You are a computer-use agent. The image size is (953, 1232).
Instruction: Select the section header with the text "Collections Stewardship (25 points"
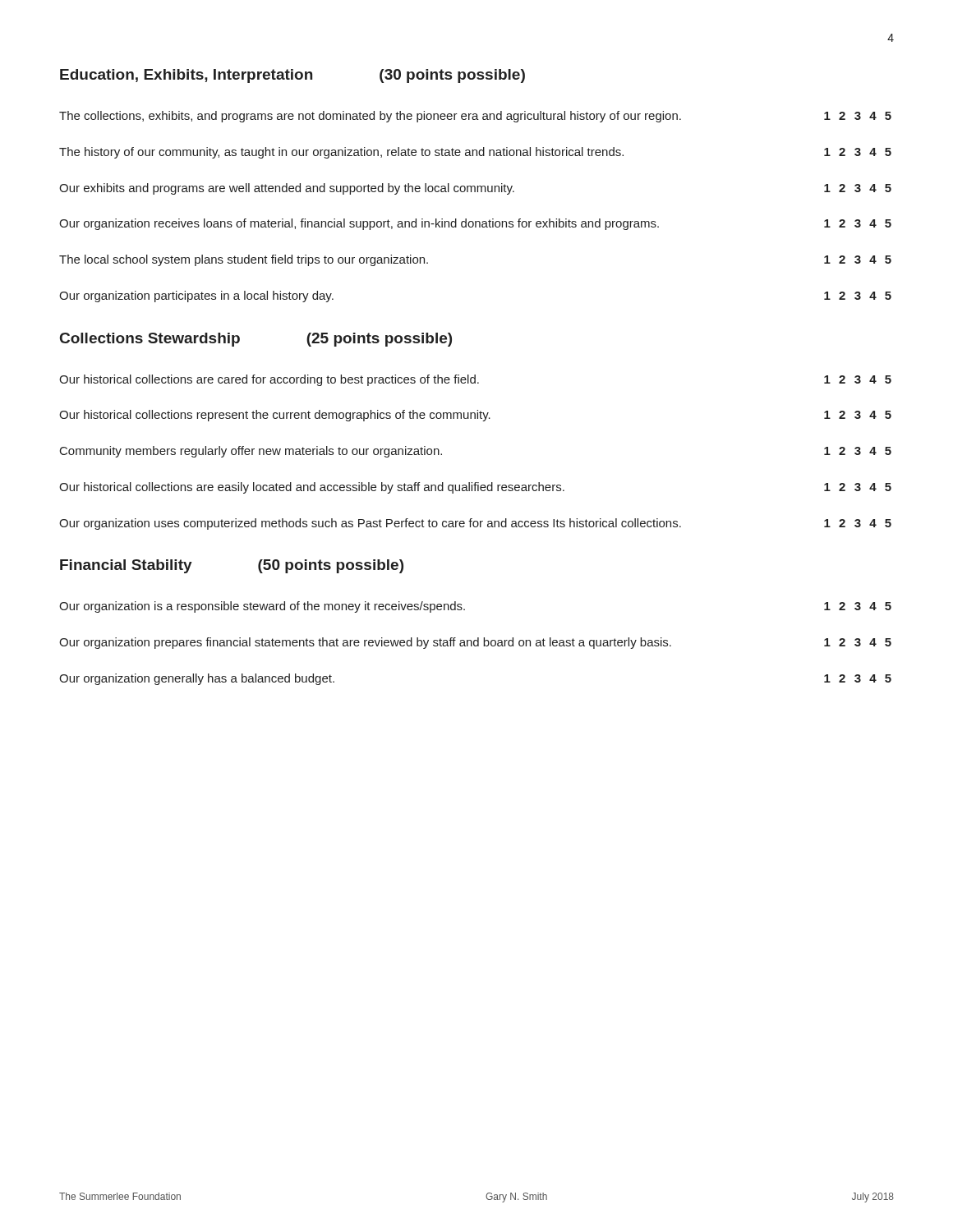(x=138, y=340)
